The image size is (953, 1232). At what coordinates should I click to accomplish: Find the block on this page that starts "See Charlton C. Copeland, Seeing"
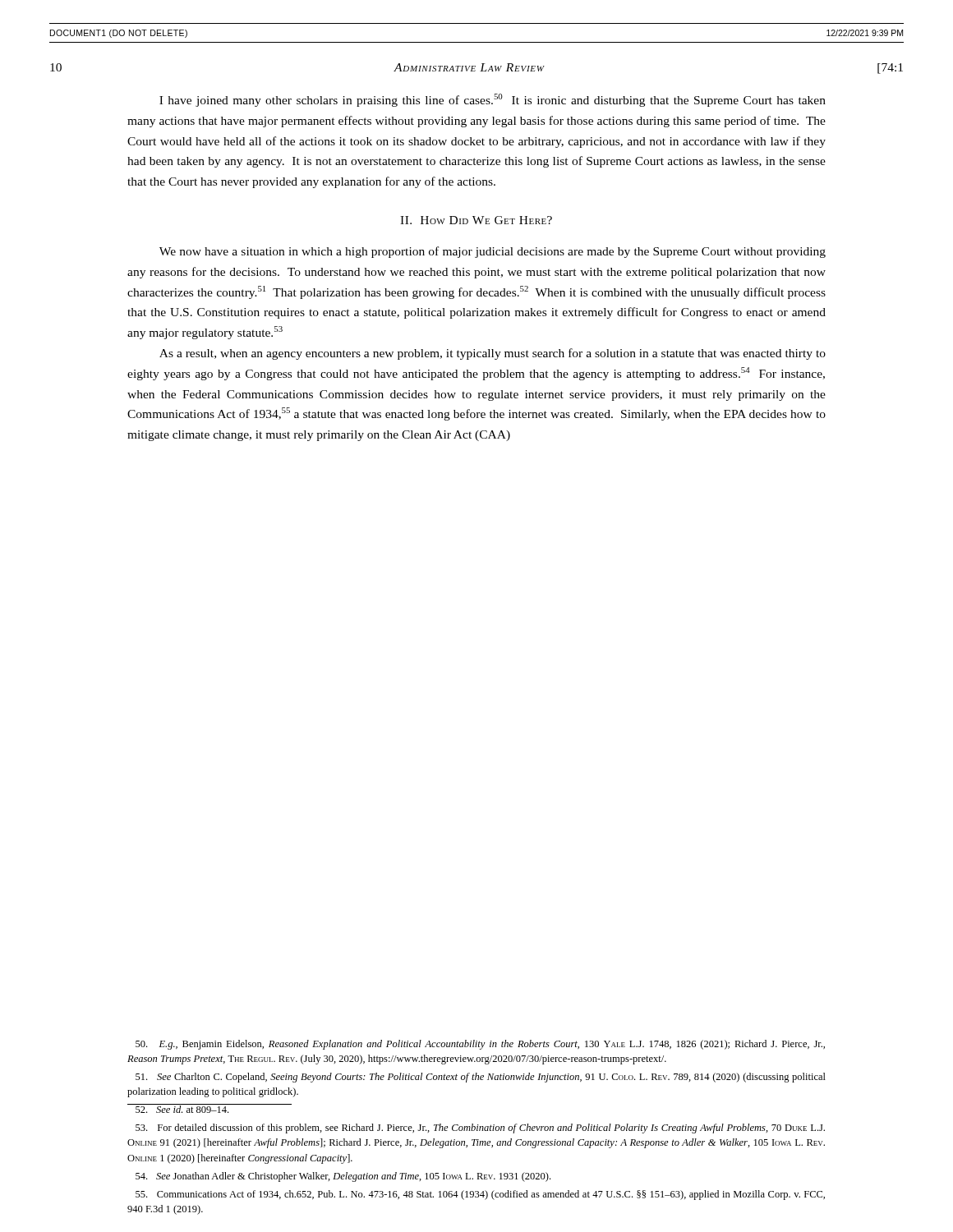(476, 1084)
